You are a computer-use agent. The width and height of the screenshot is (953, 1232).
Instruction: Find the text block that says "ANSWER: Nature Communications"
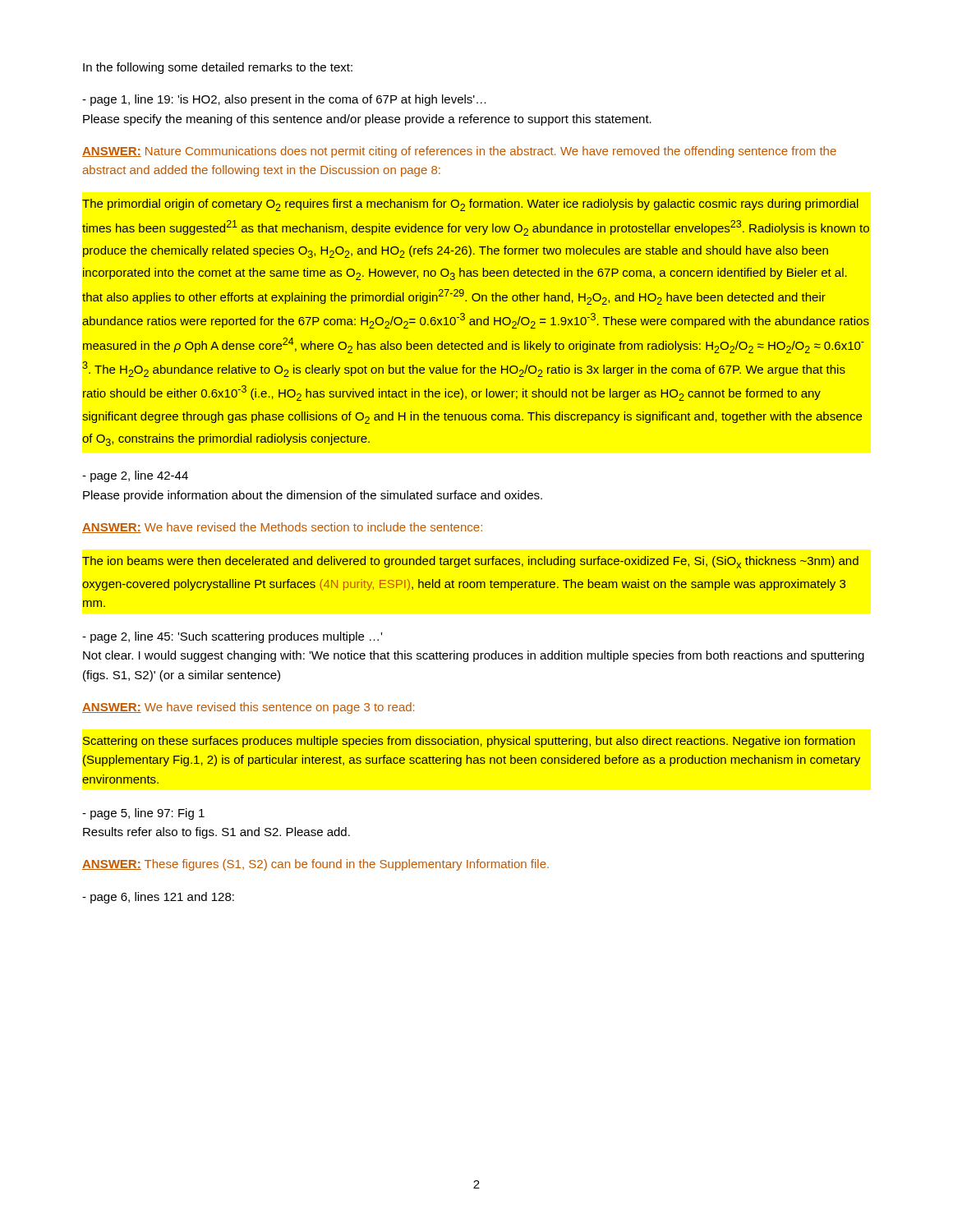point(459,160)
